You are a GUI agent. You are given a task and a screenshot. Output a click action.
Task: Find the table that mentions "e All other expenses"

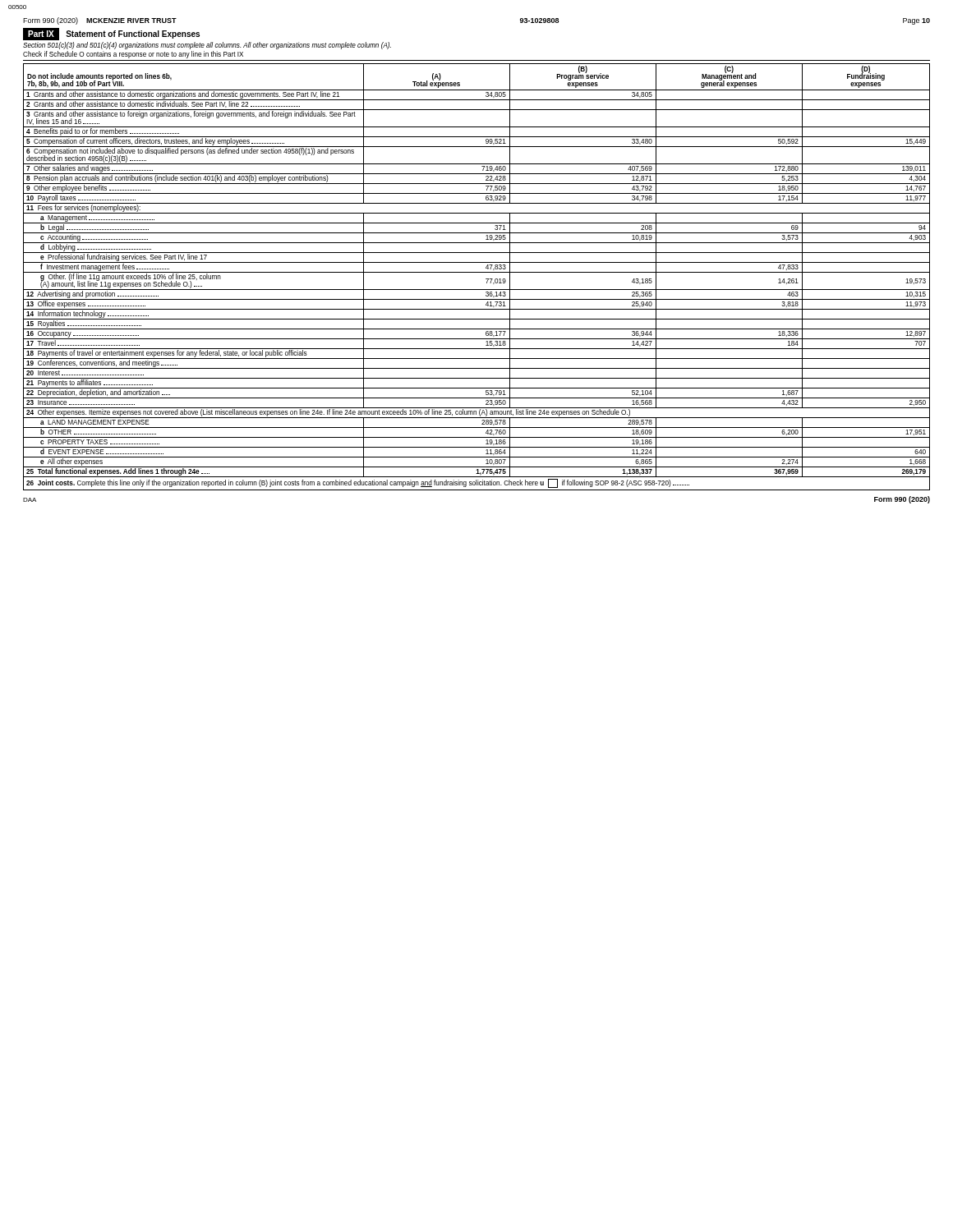click(476, 277)
